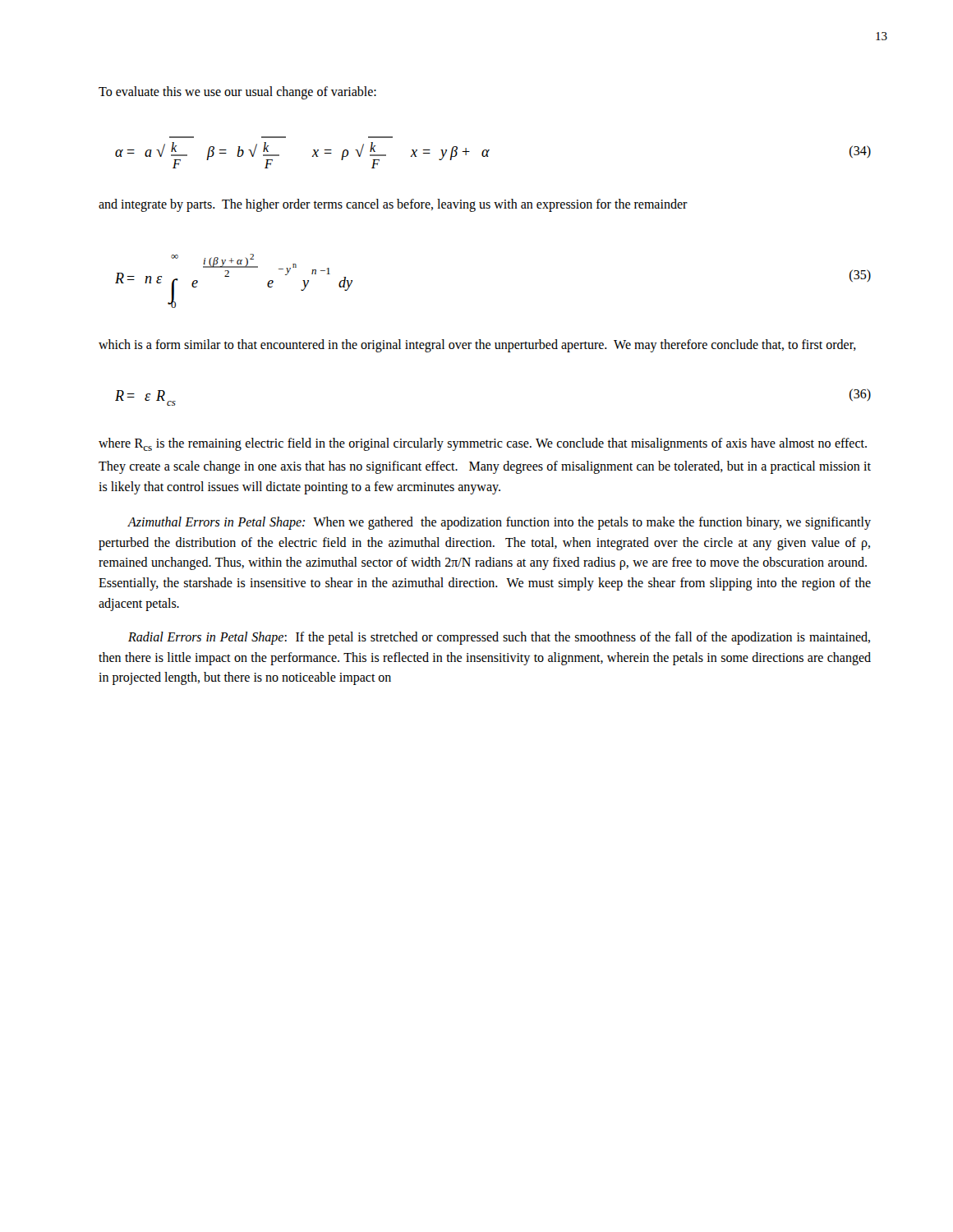The height and width of the screenshot is (1232, 953).
Task: Select the text block that reads "To evaluate this we use our"
Action: click(x=238, y=92)
